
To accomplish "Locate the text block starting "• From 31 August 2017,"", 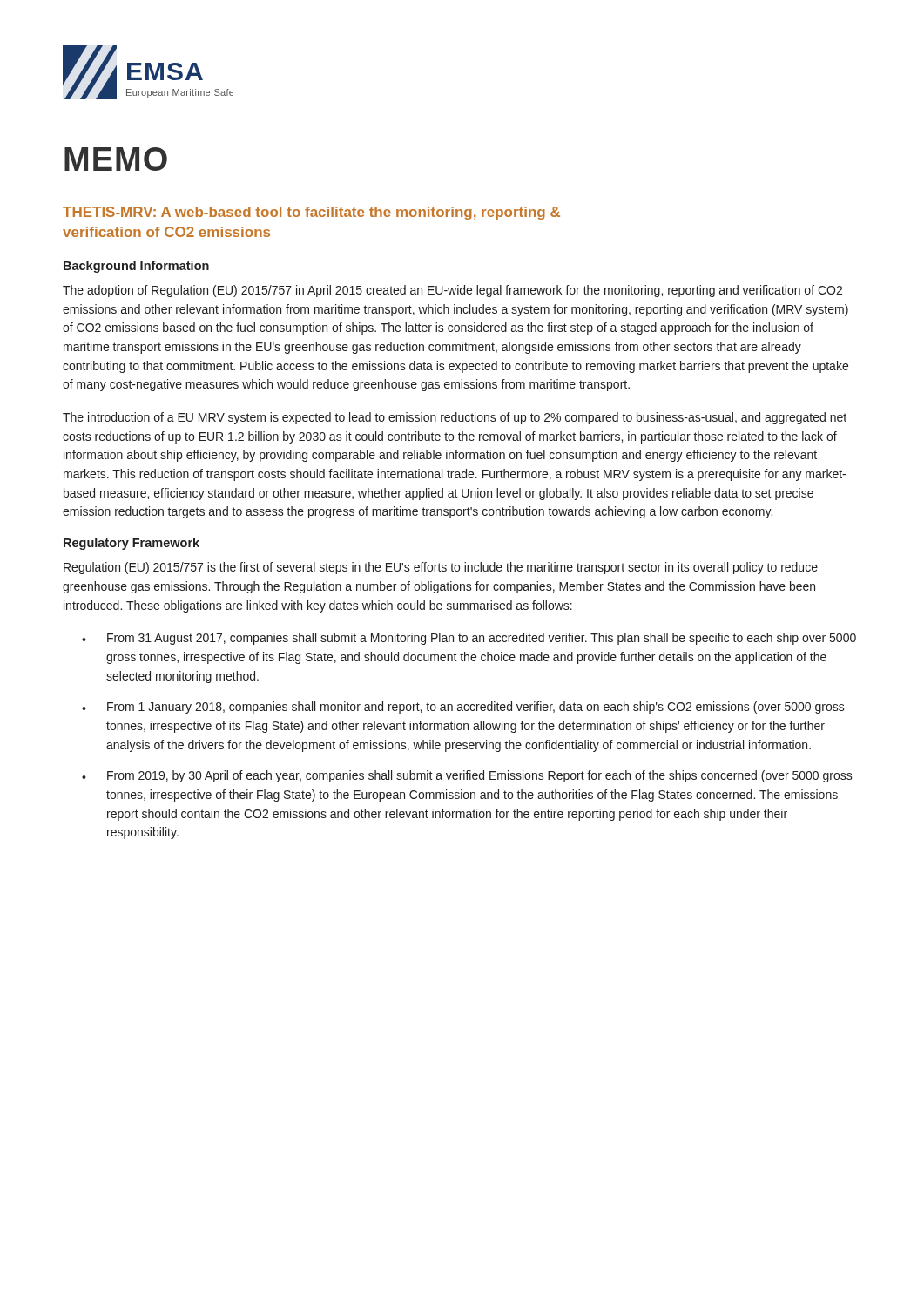I will coord(472,658).
